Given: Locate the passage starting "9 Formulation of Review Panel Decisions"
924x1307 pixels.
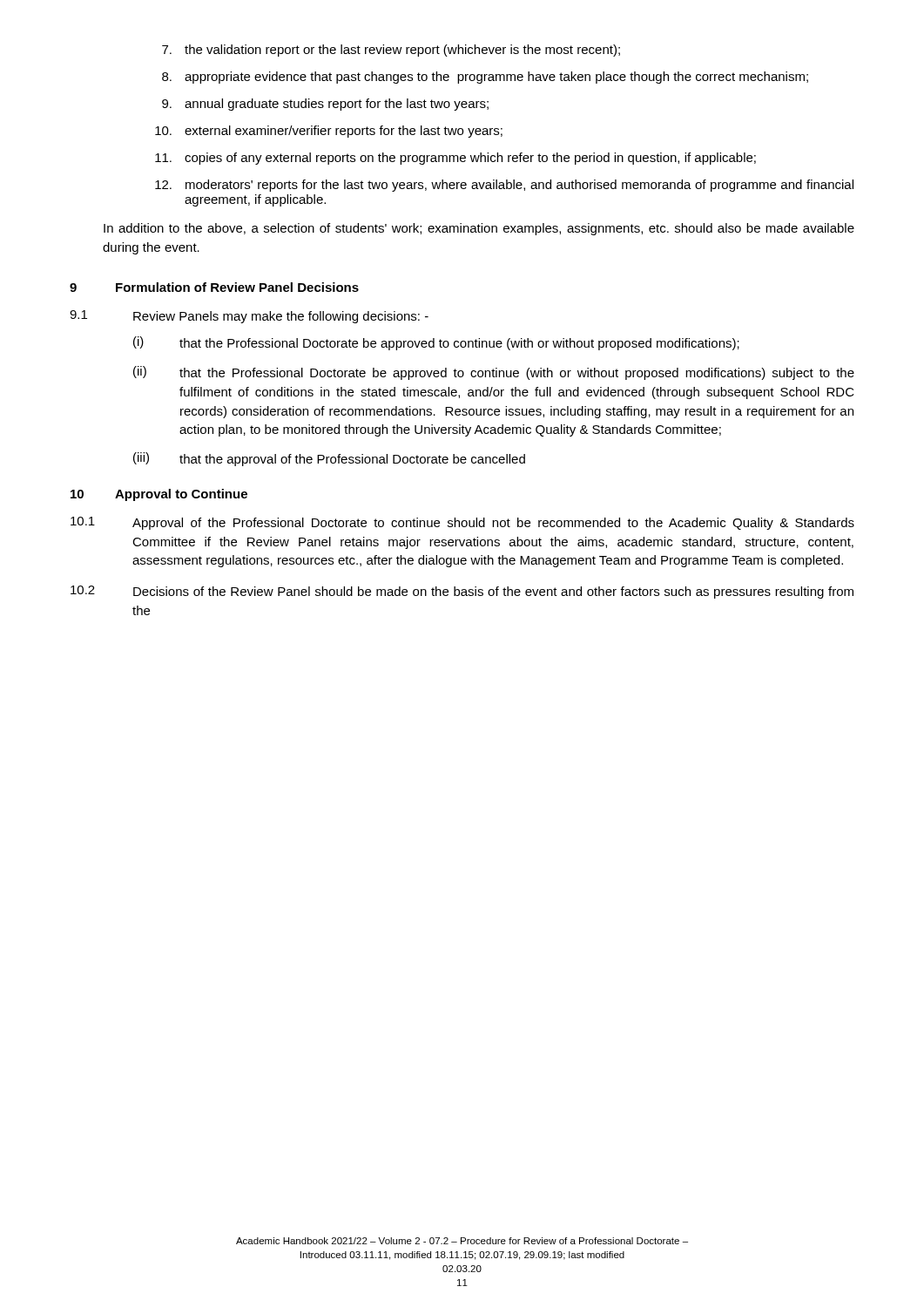Looking at the screenshot, I should click(x=214, y=287).
